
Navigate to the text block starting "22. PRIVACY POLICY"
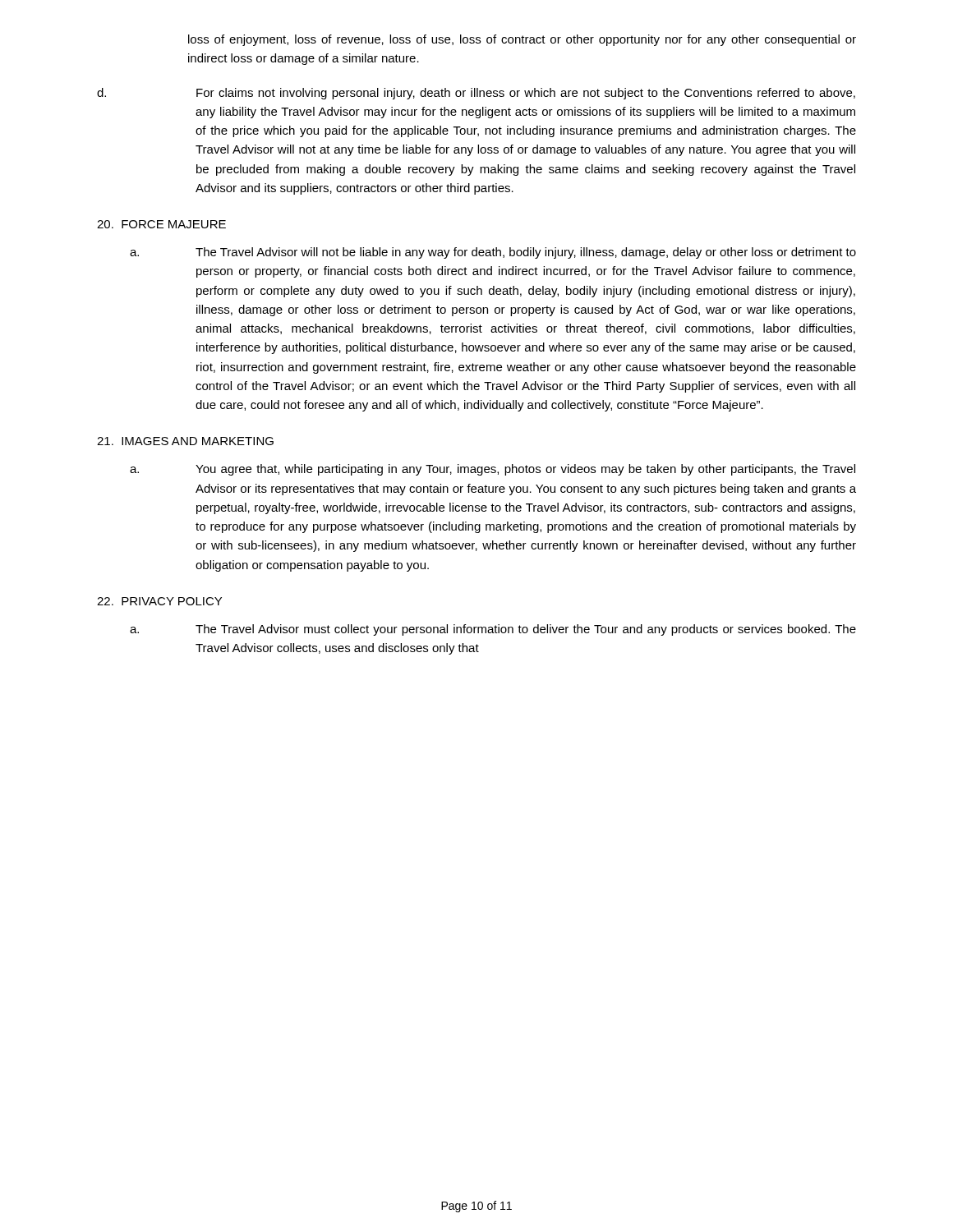(160, 601)
